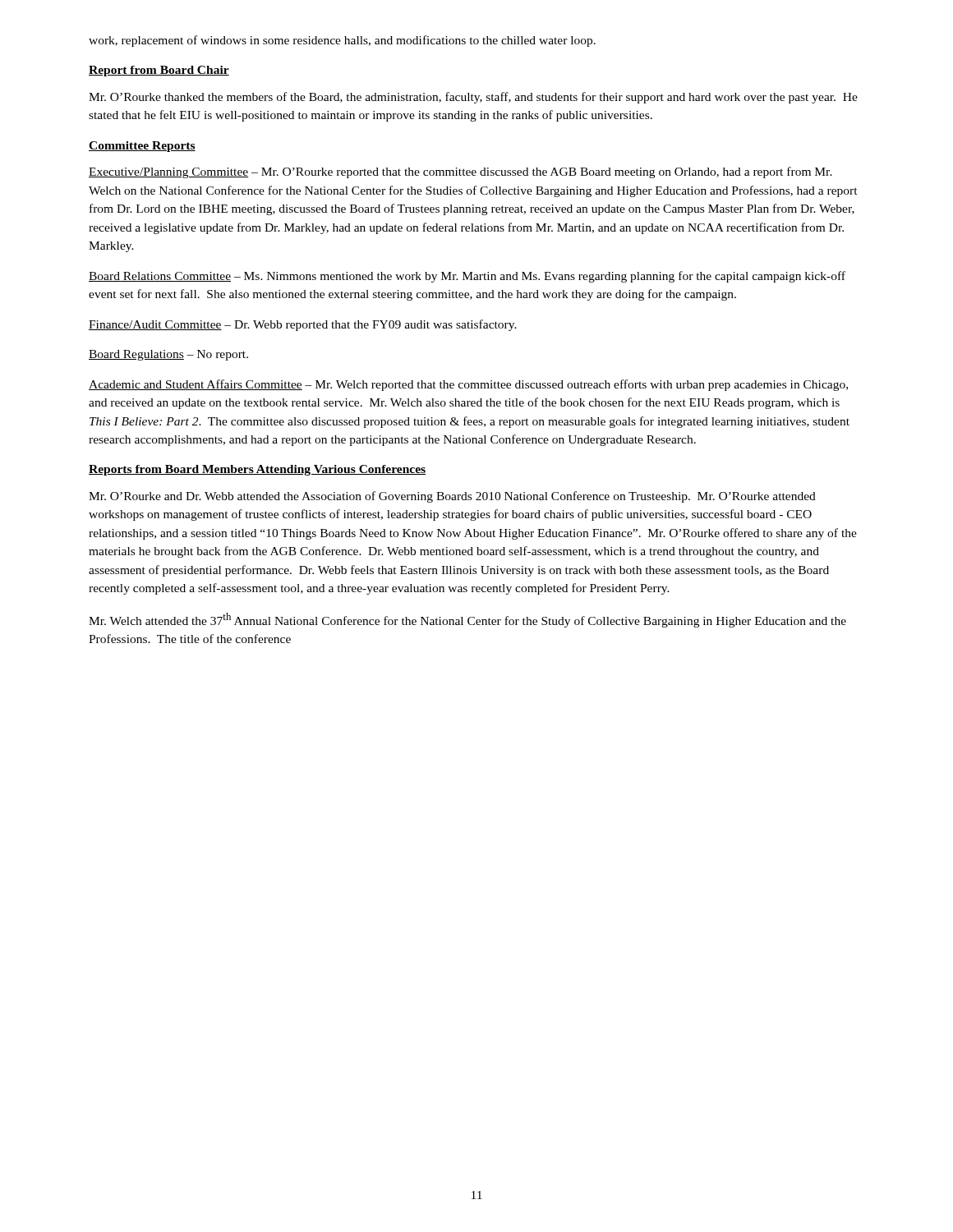The image size is (953, 1232).
Task: Click on the passage starting "Reports from Board Members Attending Various"
Action: (257, 470)
